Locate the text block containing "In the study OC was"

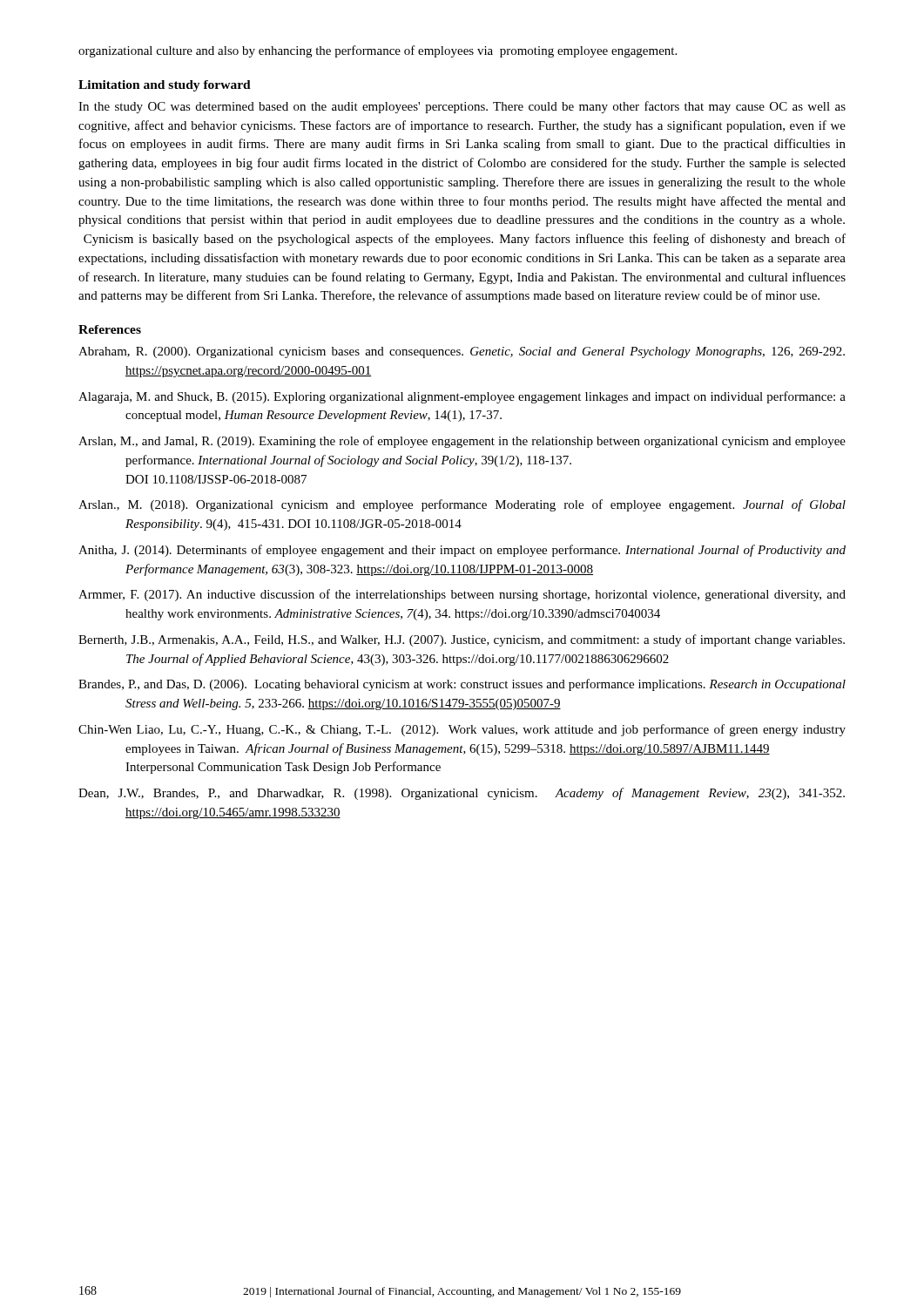[x=462, y=202]
